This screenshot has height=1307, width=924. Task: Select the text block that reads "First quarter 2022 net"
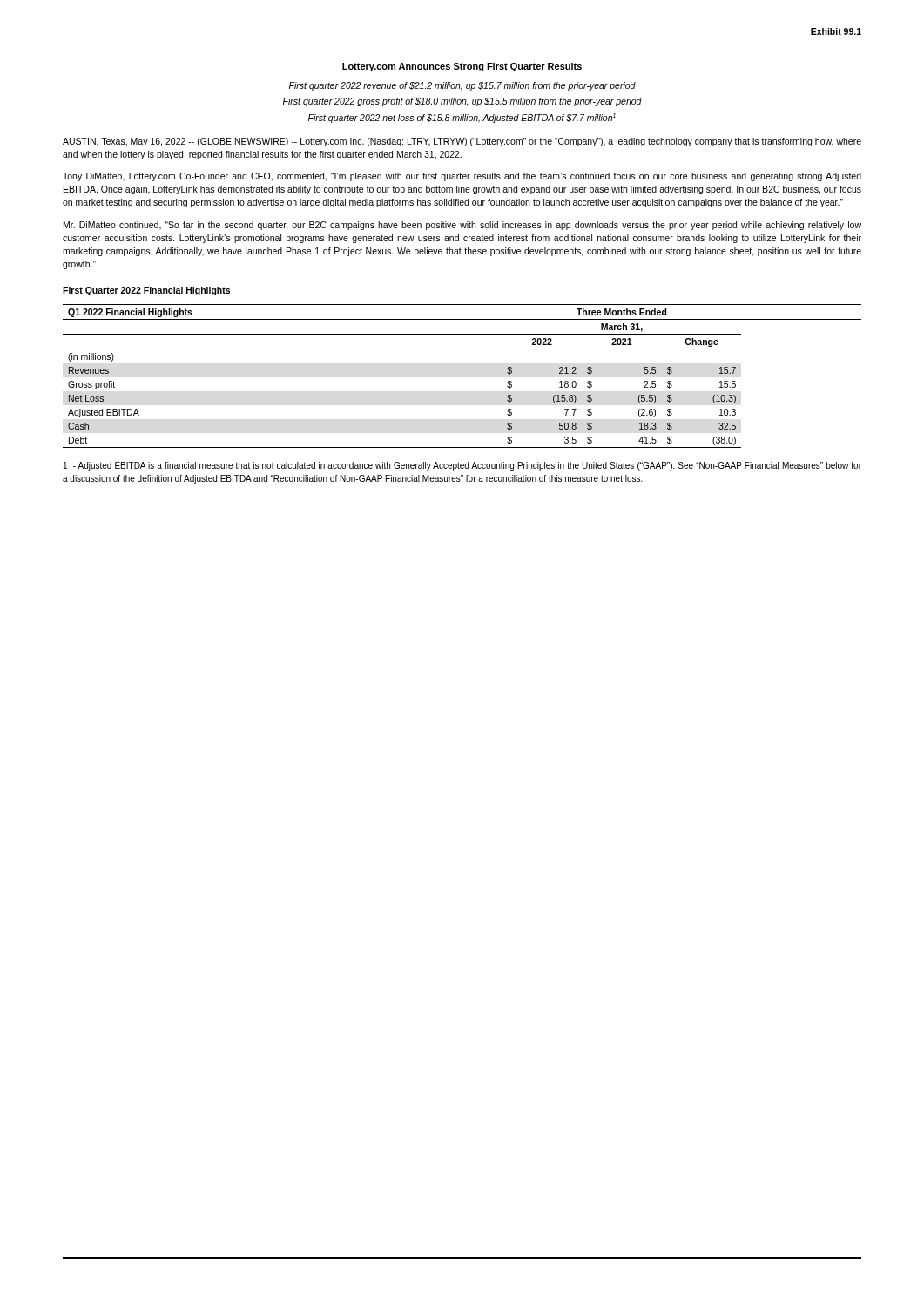point(462,117)
